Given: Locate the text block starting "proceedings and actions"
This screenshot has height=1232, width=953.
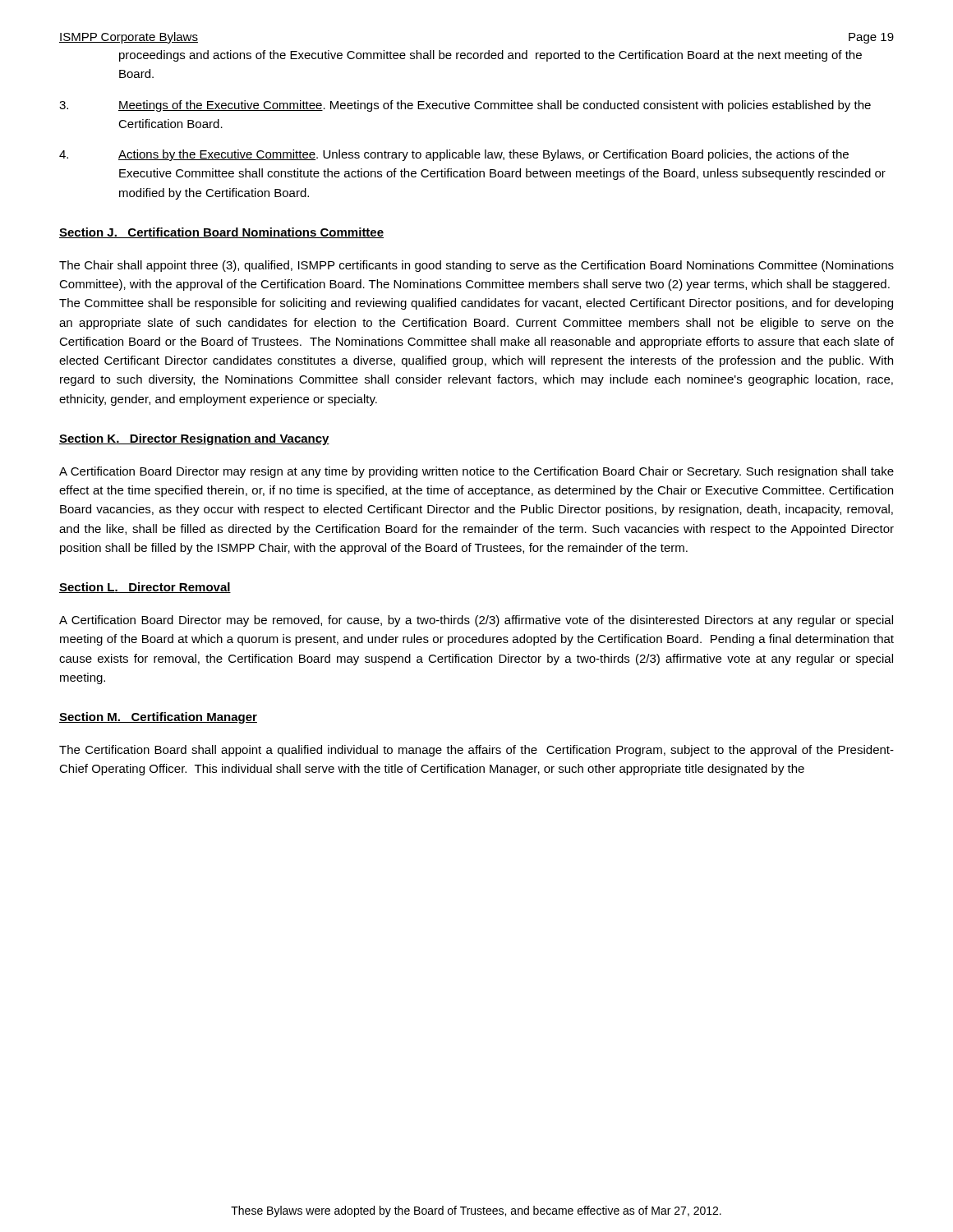Looking at the screenshot, I should (490, 64).
